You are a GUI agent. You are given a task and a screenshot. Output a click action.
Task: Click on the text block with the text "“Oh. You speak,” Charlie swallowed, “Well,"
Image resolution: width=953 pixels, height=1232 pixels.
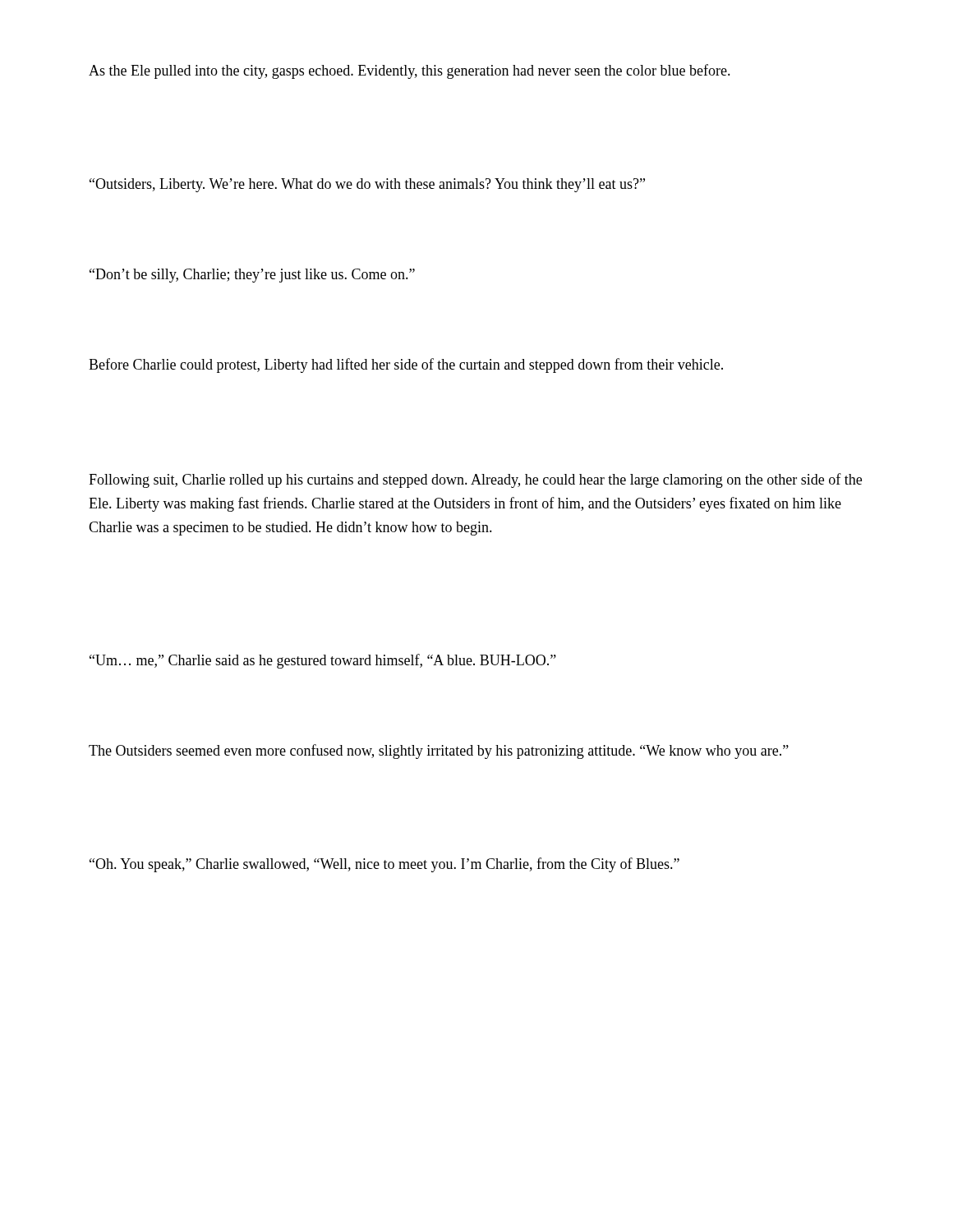(384, 864)
